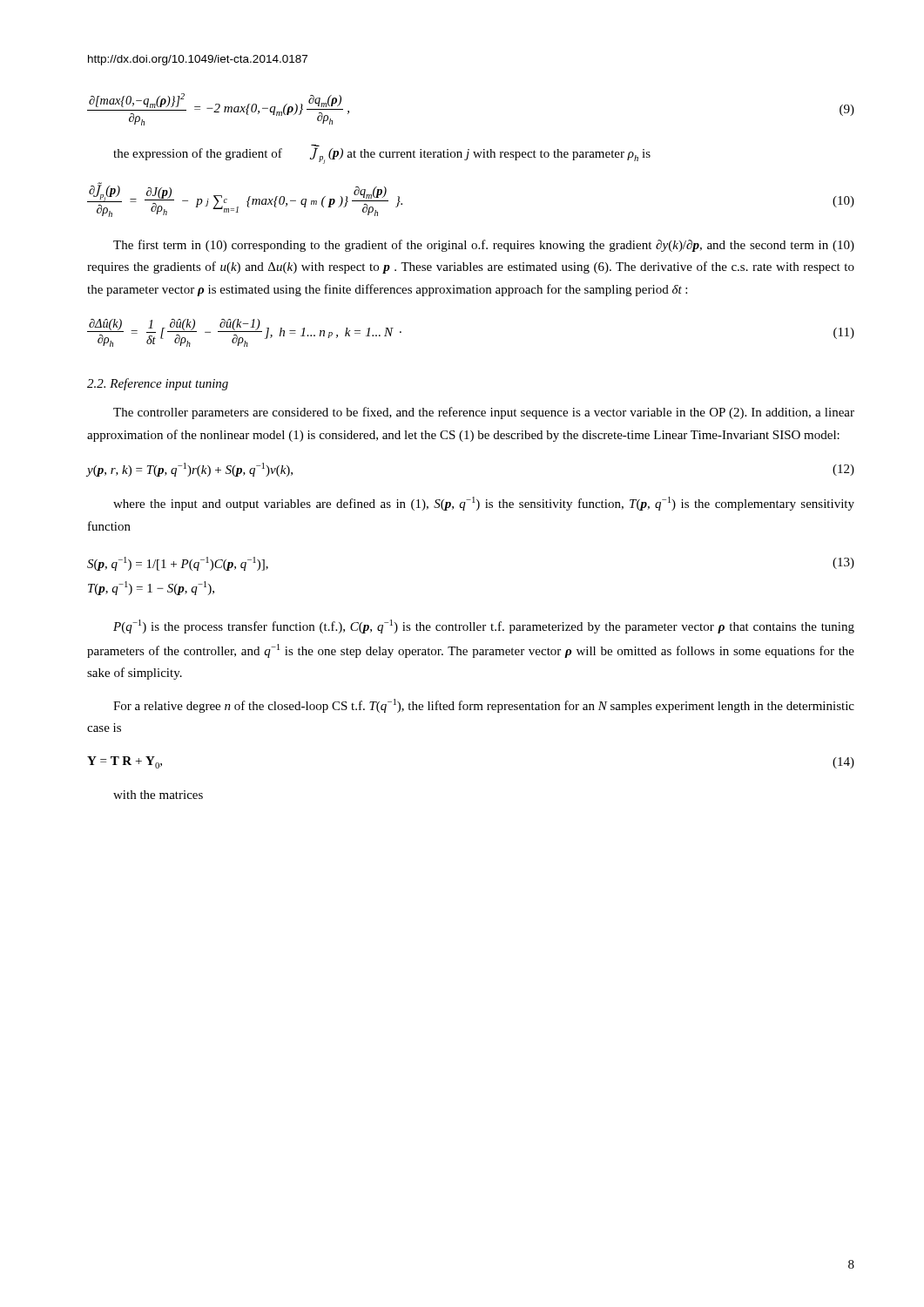Locate the region starting "Y = T R + Y0,"
Viewport: 924px width, 1307px height.
pyautogui.click(x=127, y=762)
